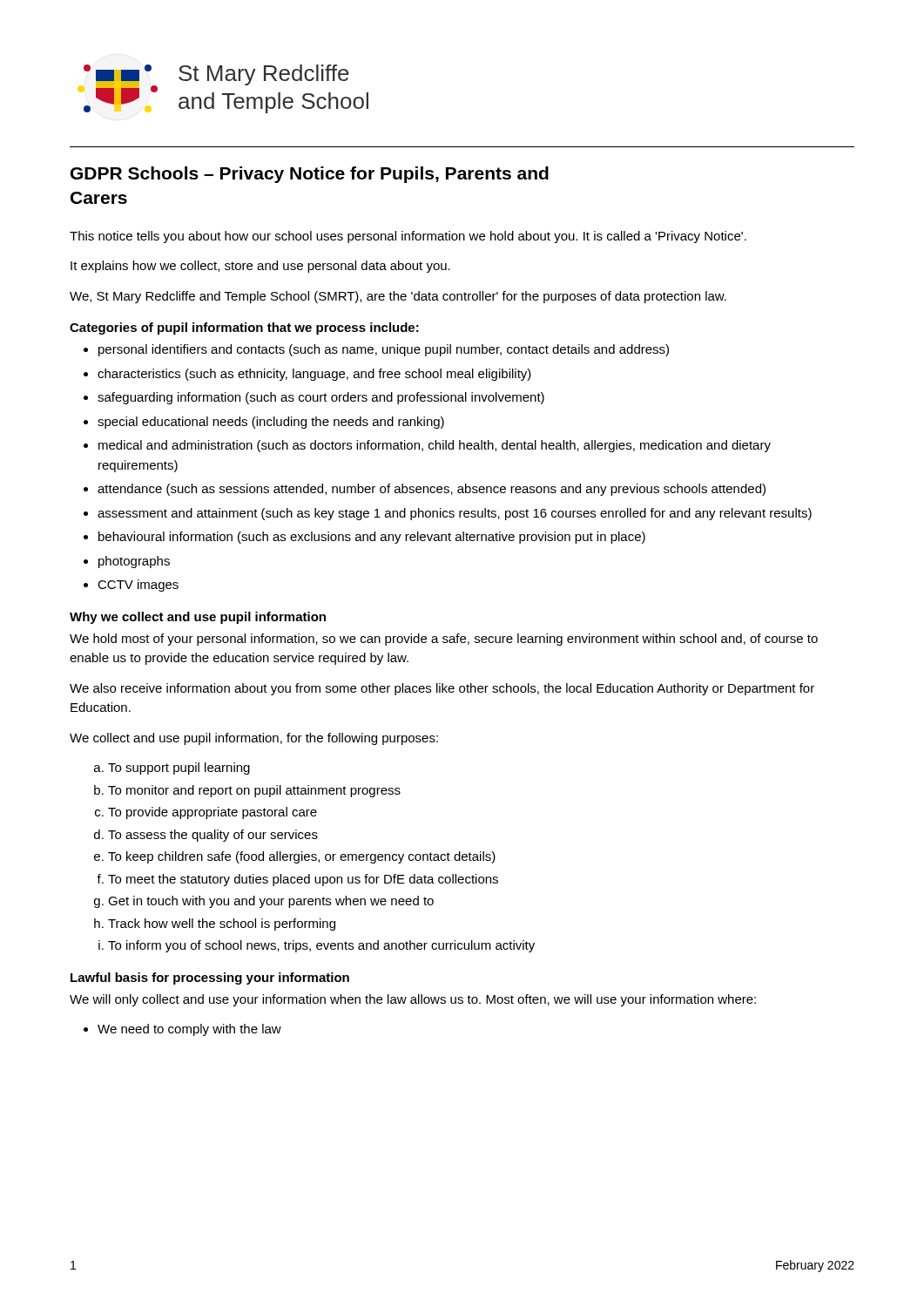Screen dimensions: 1307x924
Task: Navigate to the element starting "We collect and use pupil information, for"
Action: click(254, 737)
